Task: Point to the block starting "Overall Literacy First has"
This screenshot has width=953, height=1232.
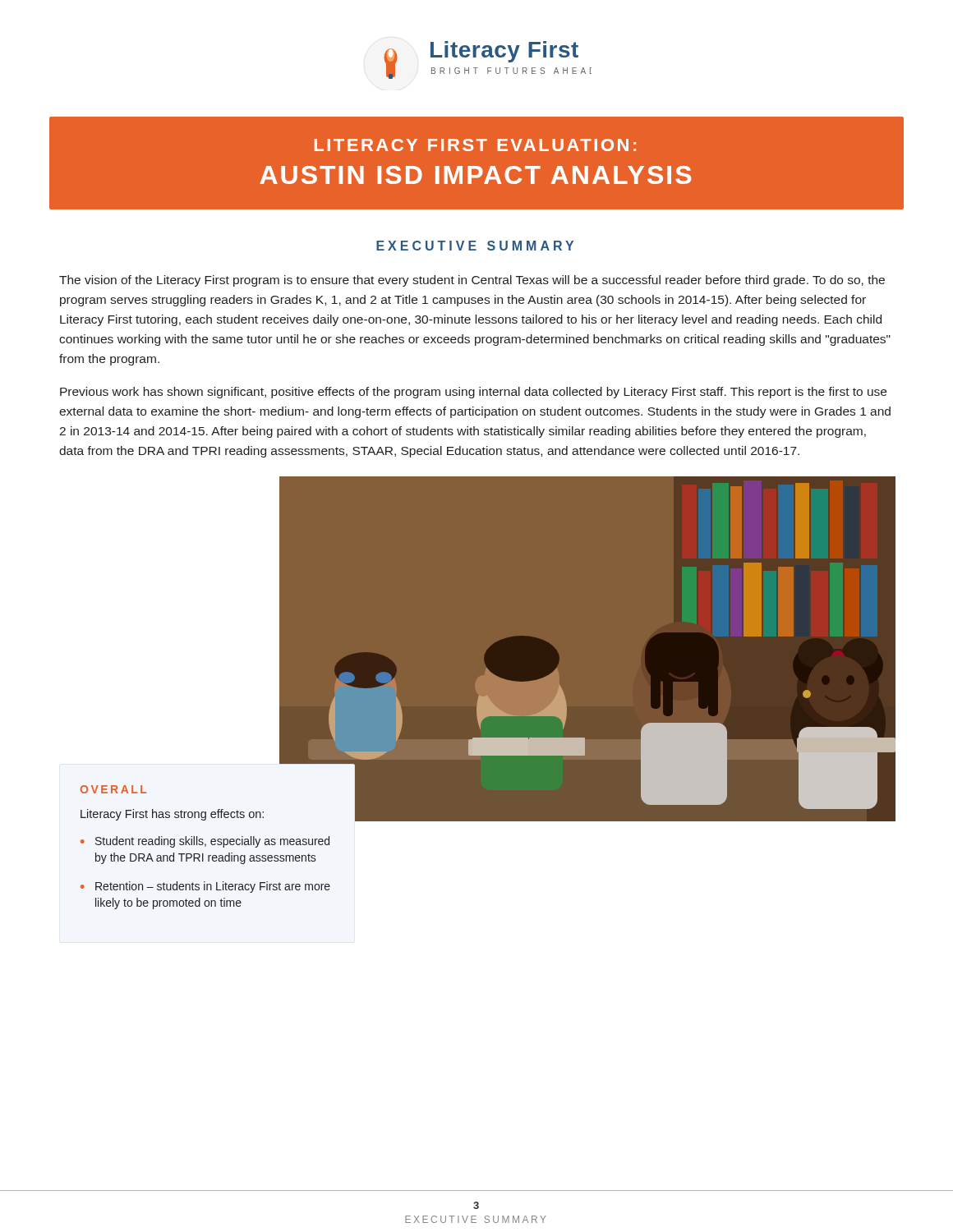Action: [207, 847]
